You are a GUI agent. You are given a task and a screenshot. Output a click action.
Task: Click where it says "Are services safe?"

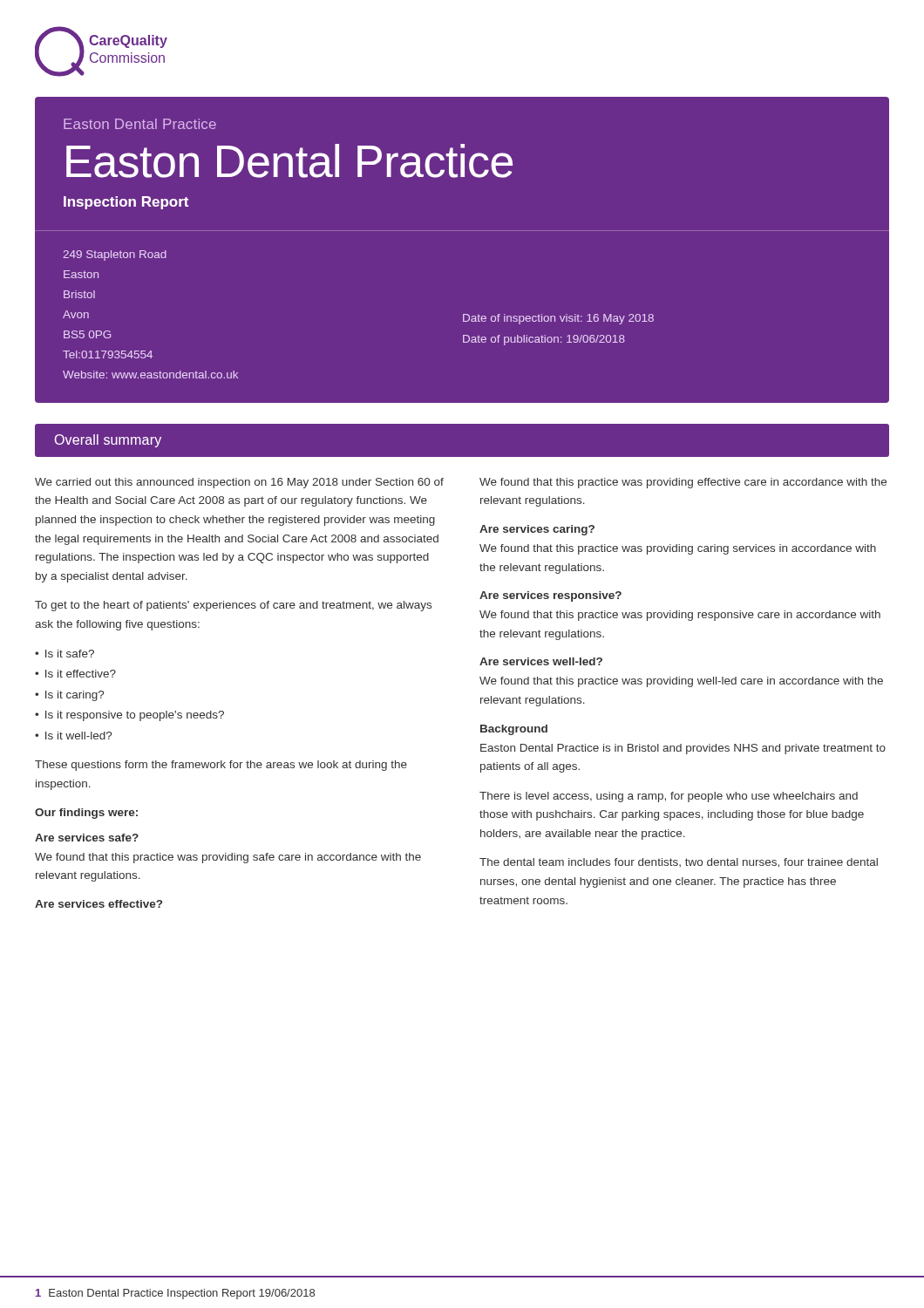[x=87, y=837]
